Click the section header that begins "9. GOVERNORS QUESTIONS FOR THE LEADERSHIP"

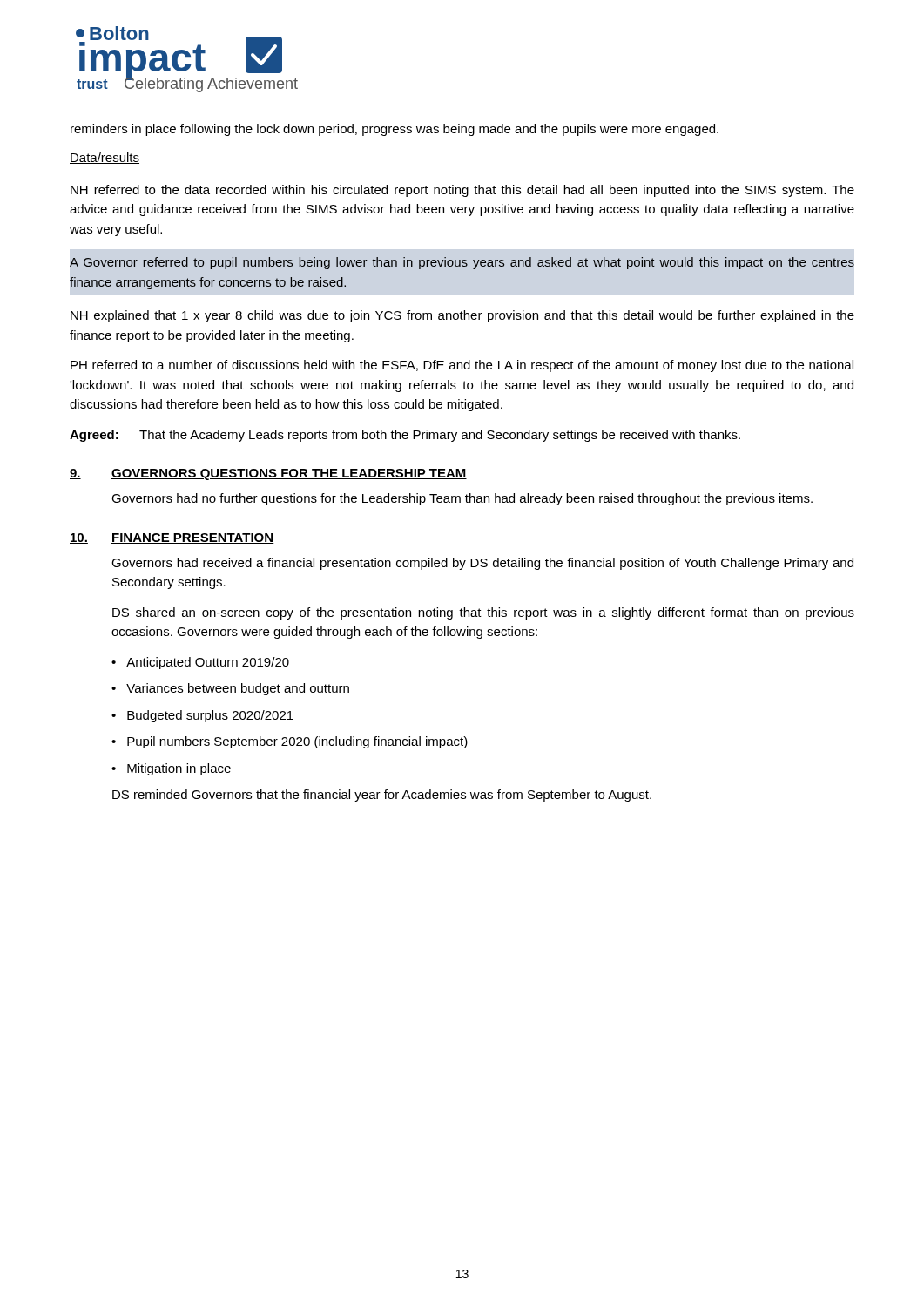[x=268, y=473]
